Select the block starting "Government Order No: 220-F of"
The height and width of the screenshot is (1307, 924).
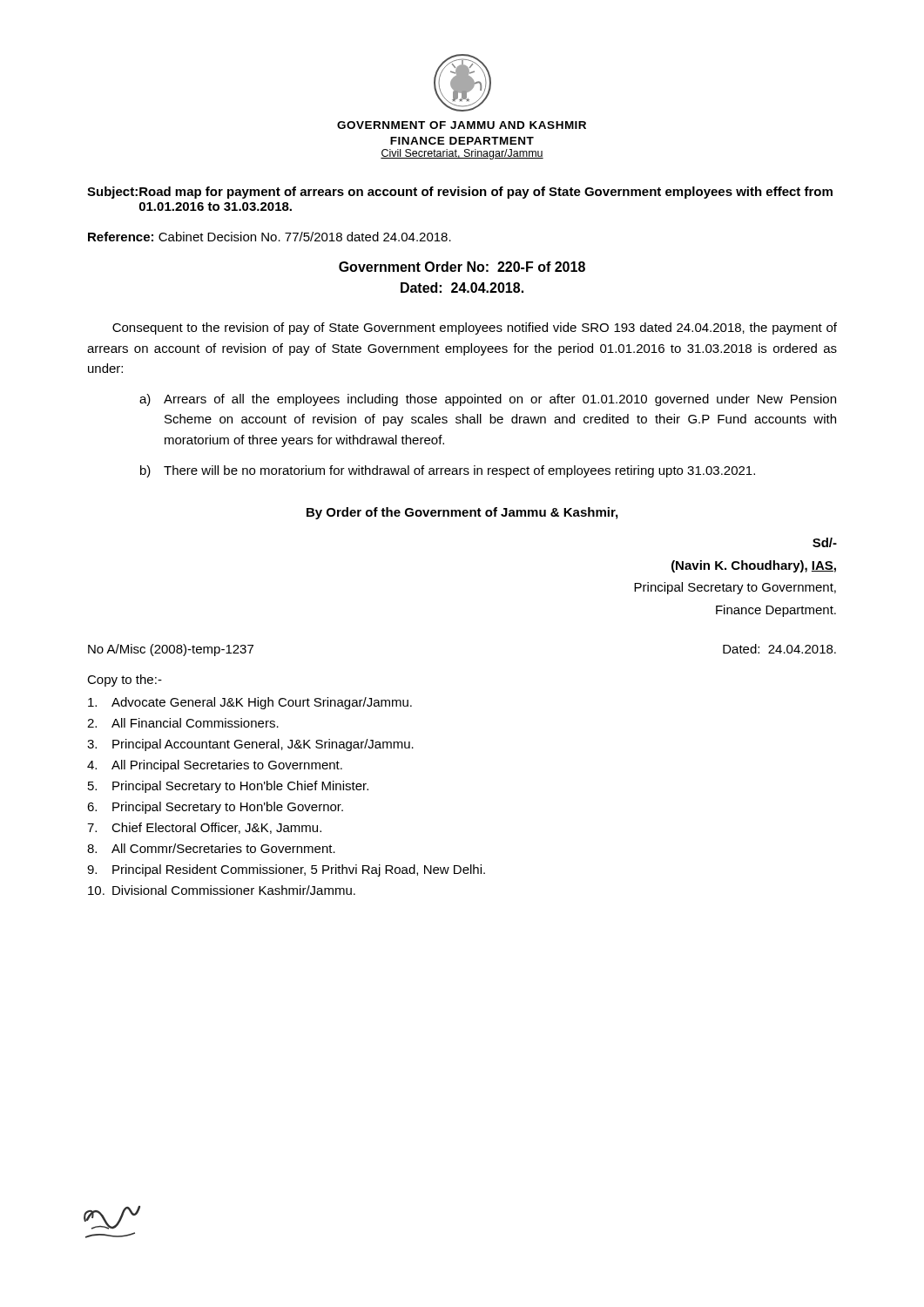(462, 278)
